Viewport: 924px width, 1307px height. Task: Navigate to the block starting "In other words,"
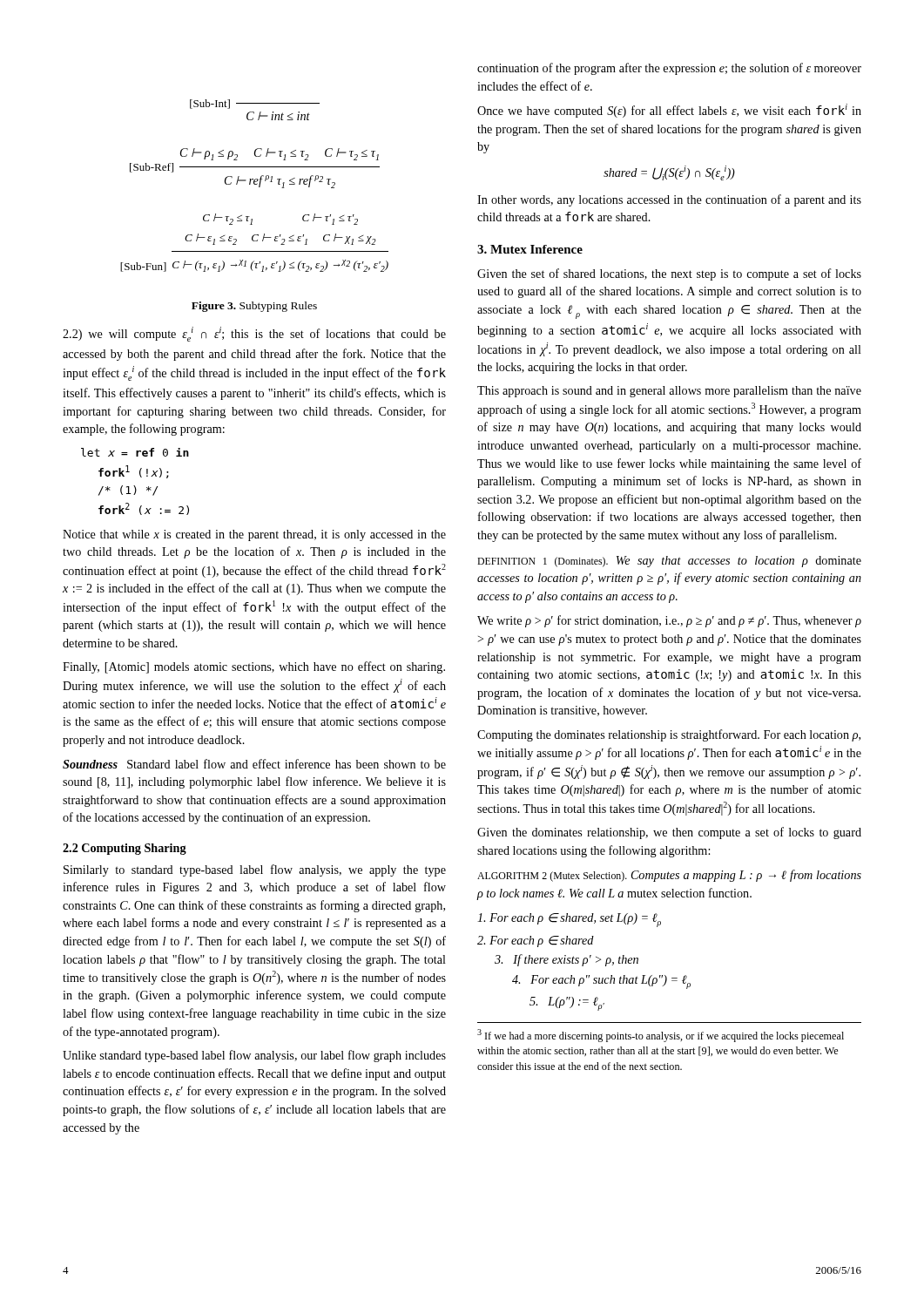tap(669, 209)
